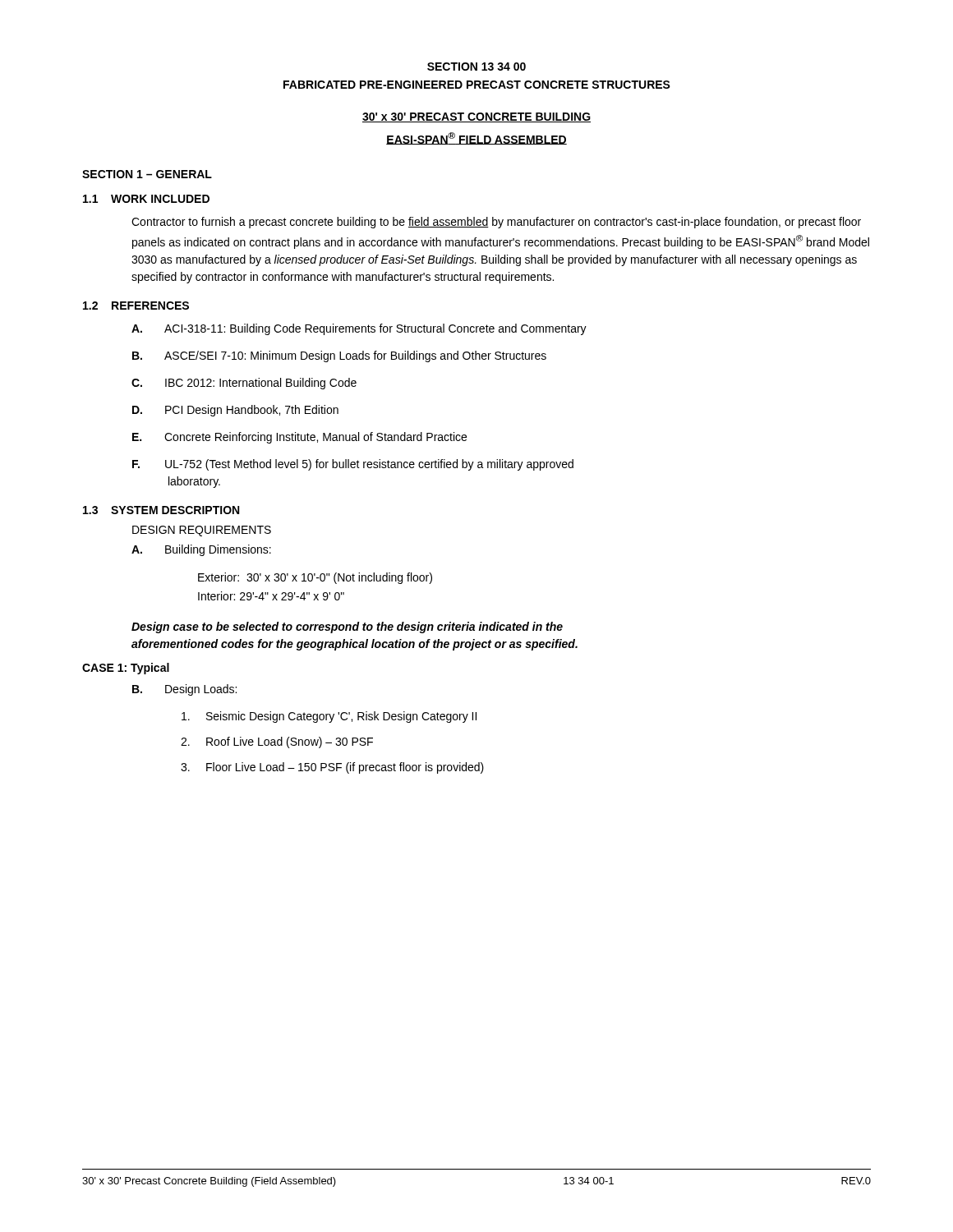Select the passage starting "SECTION 13 34 00 FABRICATED PRE-ENGINEERED"
The width and height of the screenshot is (953, 1232).
pyautogui.click(x=476, y=76)
